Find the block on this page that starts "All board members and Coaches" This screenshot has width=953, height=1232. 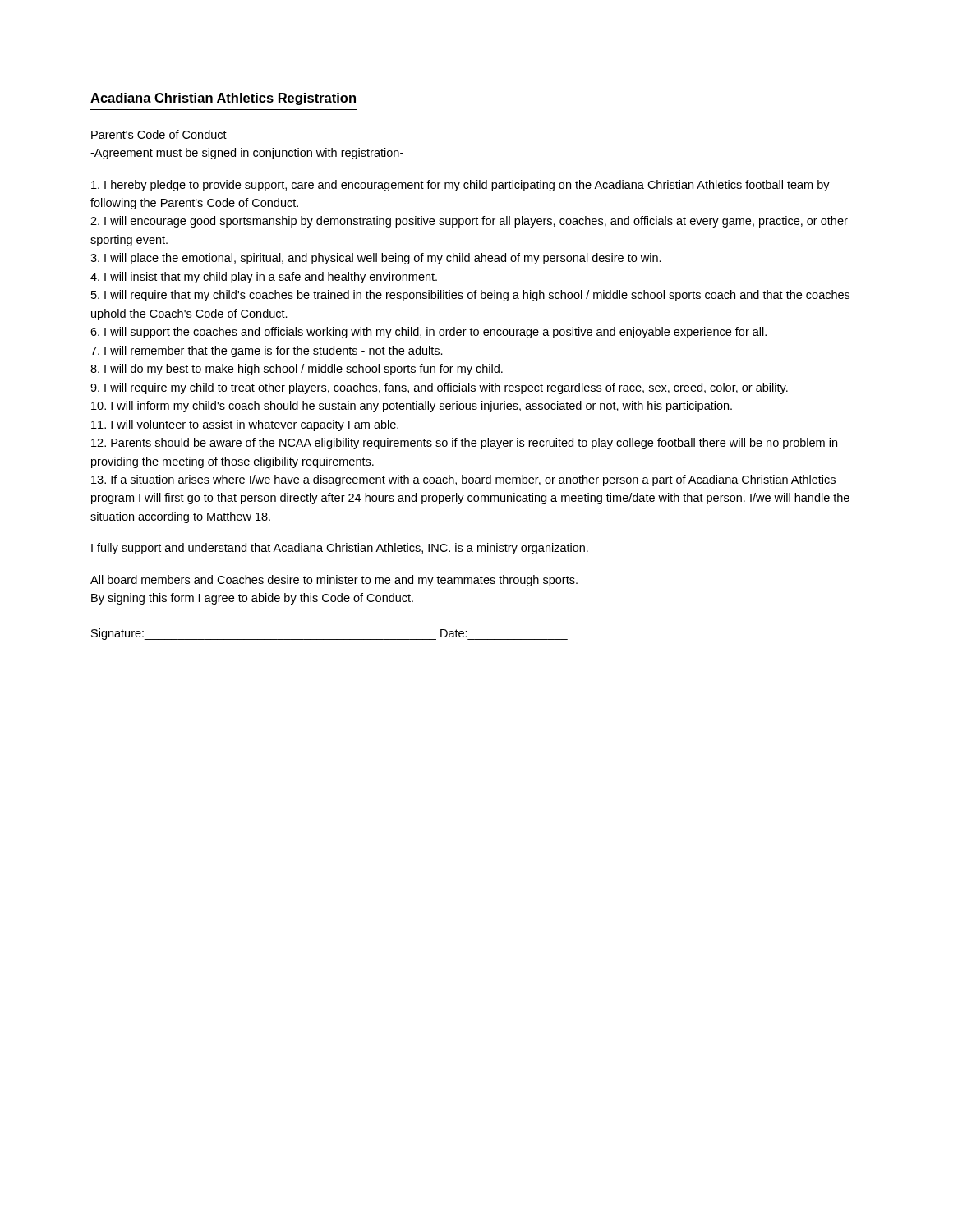tap(334, 589)
